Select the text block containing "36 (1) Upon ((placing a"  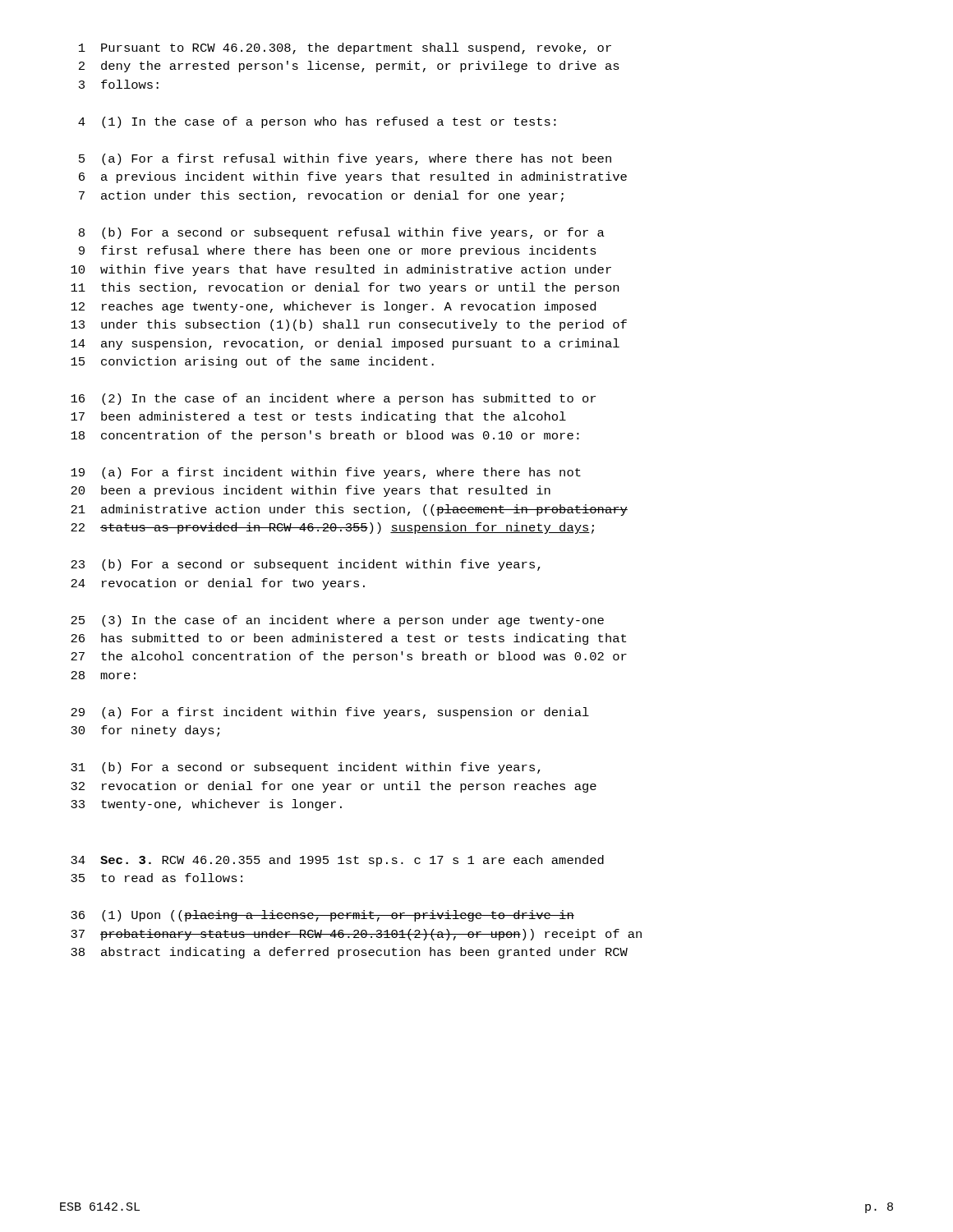(476, 934)
